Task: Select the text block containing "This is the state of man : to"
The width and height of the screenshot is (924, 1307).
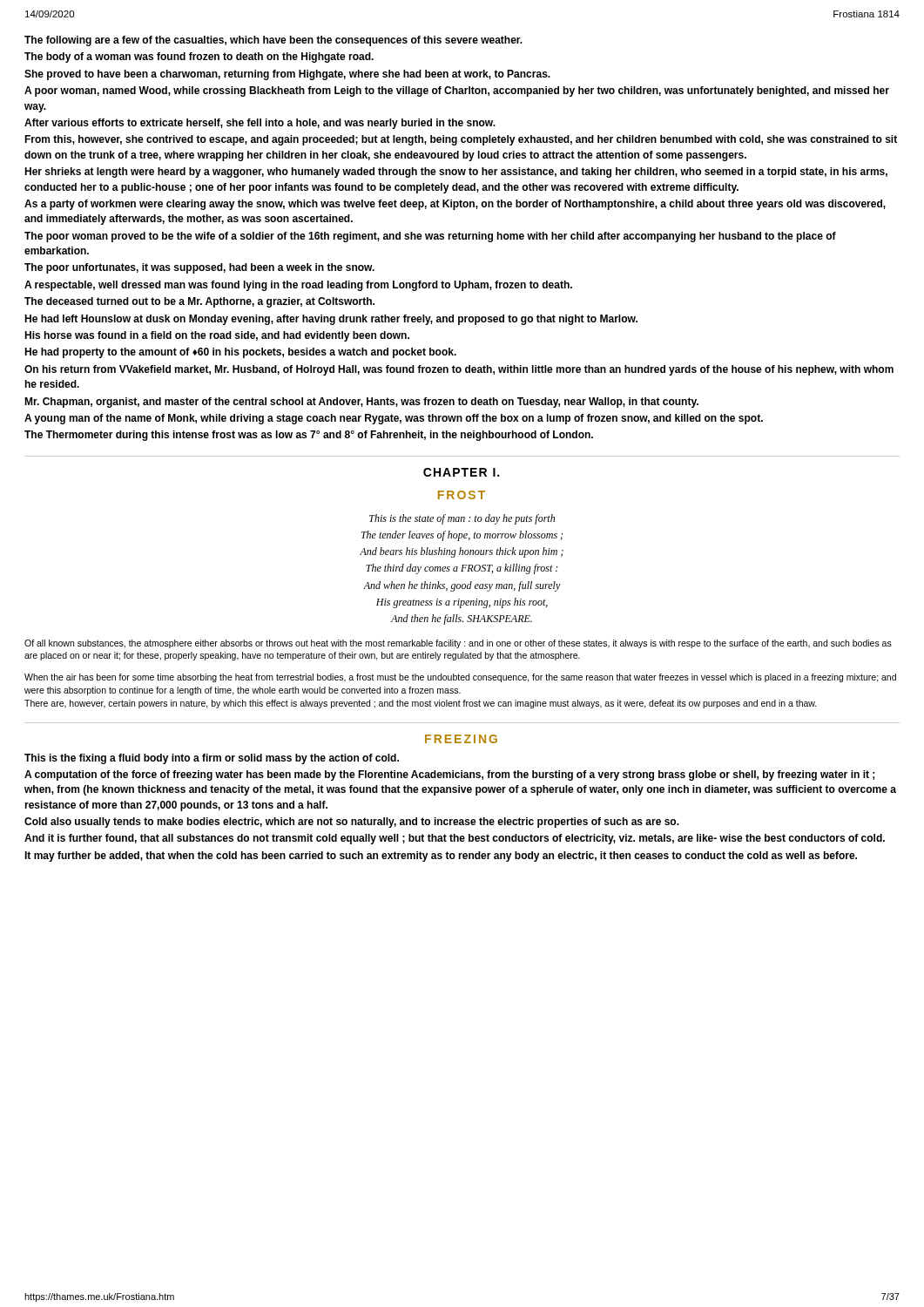Action: [x=462, y=568]
